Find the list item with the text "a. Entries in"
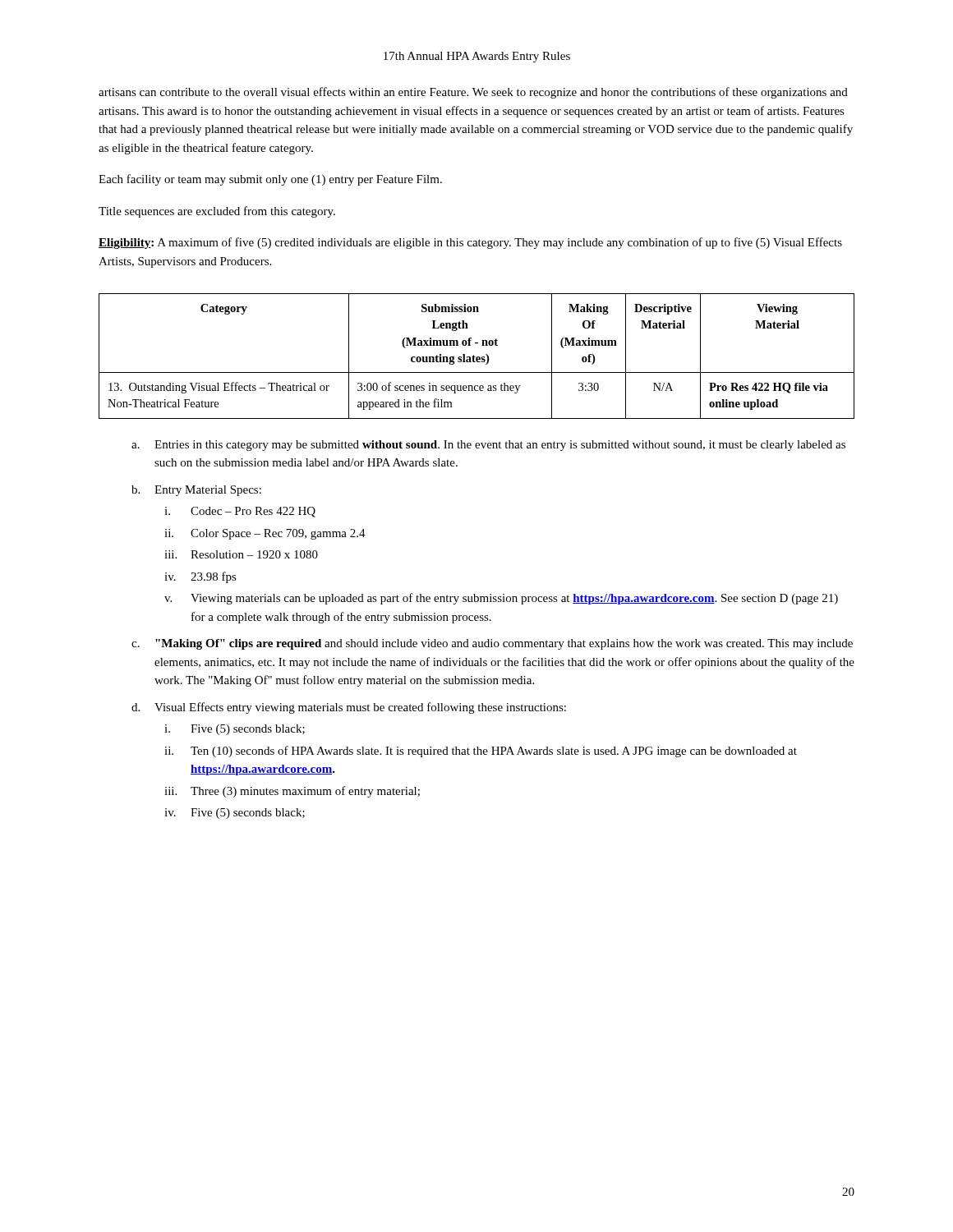 [493, 454]
